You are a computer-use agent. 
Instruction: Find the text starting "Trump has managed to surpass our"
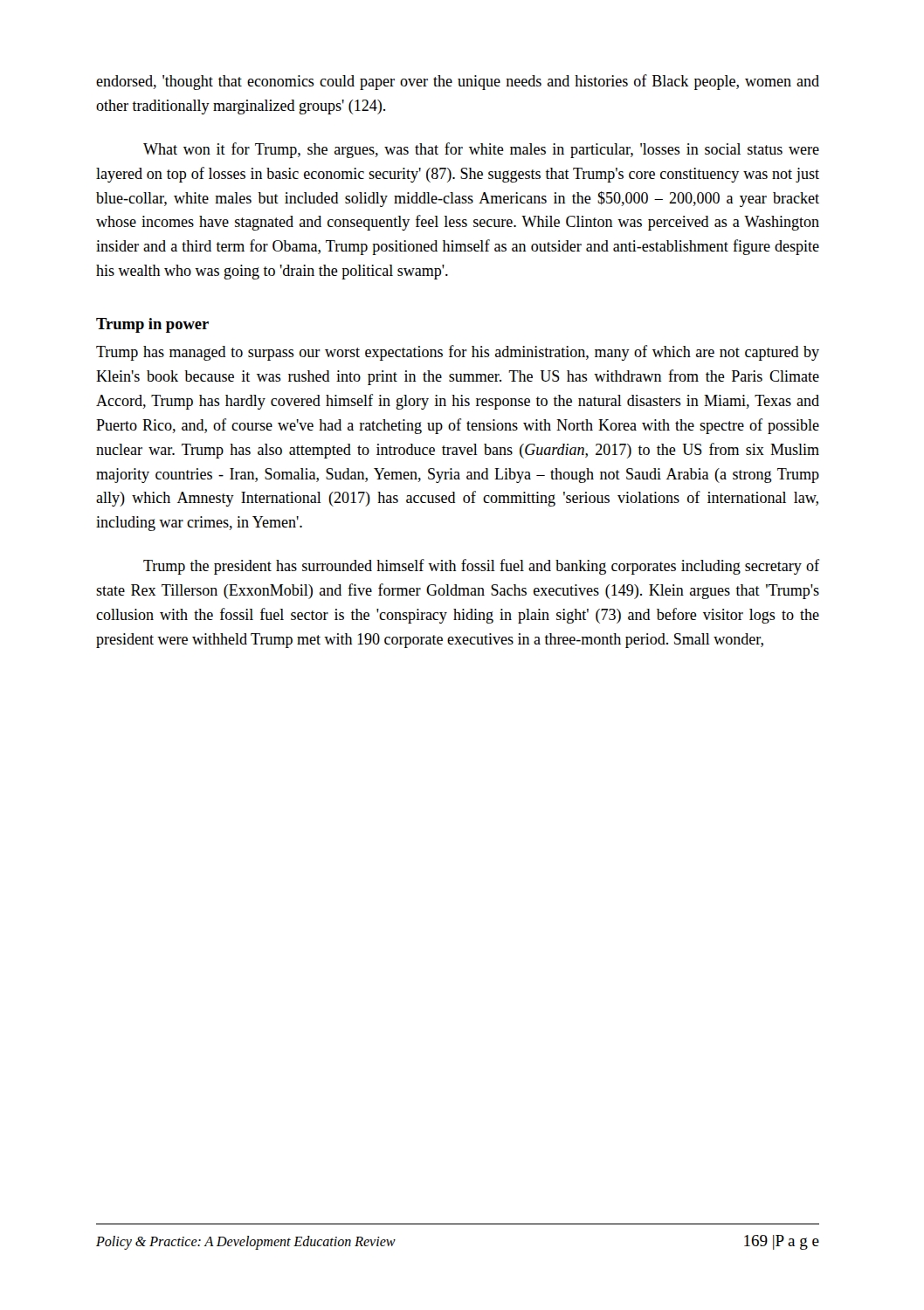click(x=458, y=437)
